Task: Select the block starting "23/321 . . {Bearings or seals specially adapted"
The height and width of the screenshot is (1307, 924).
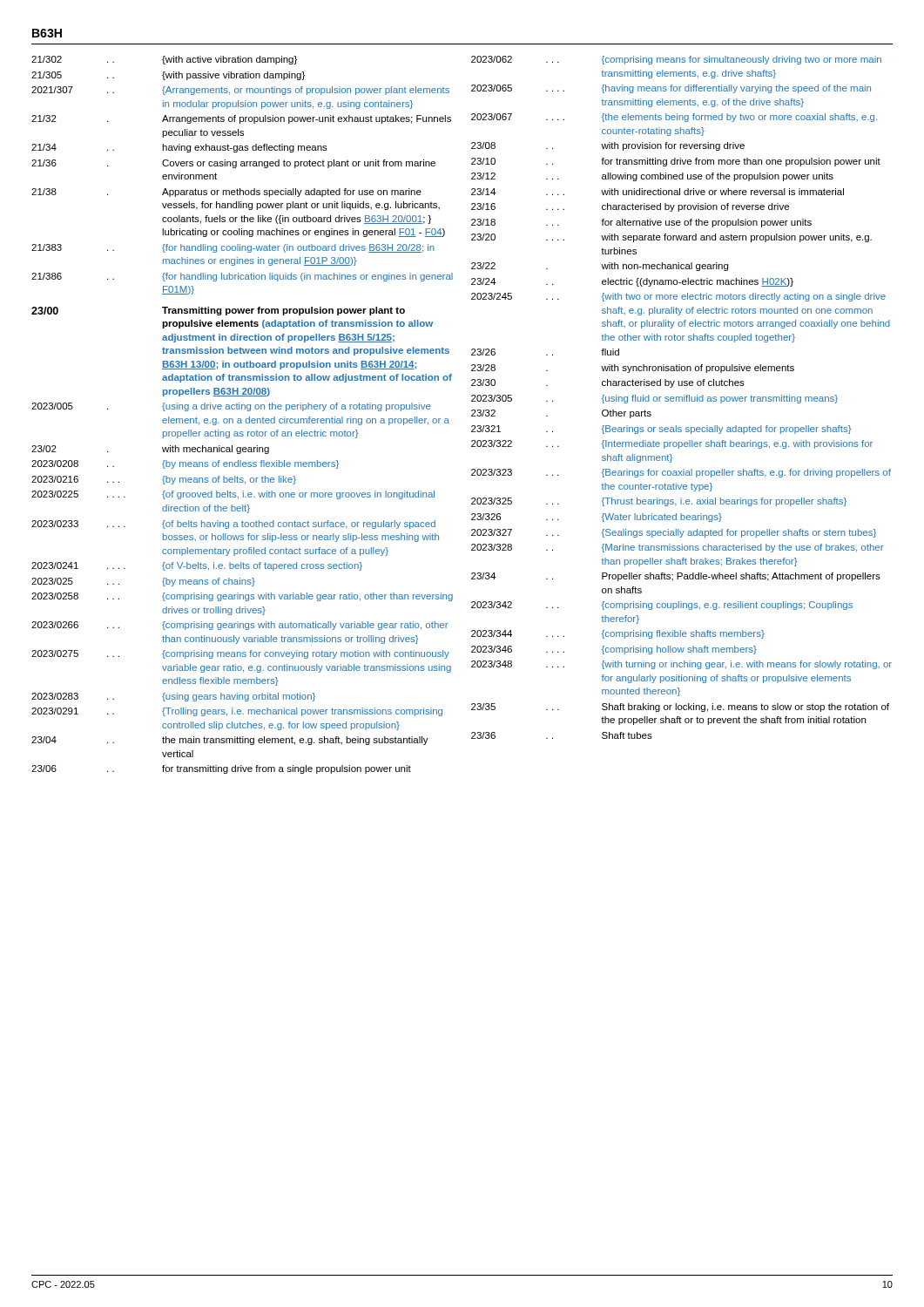Action: [682, 429]
